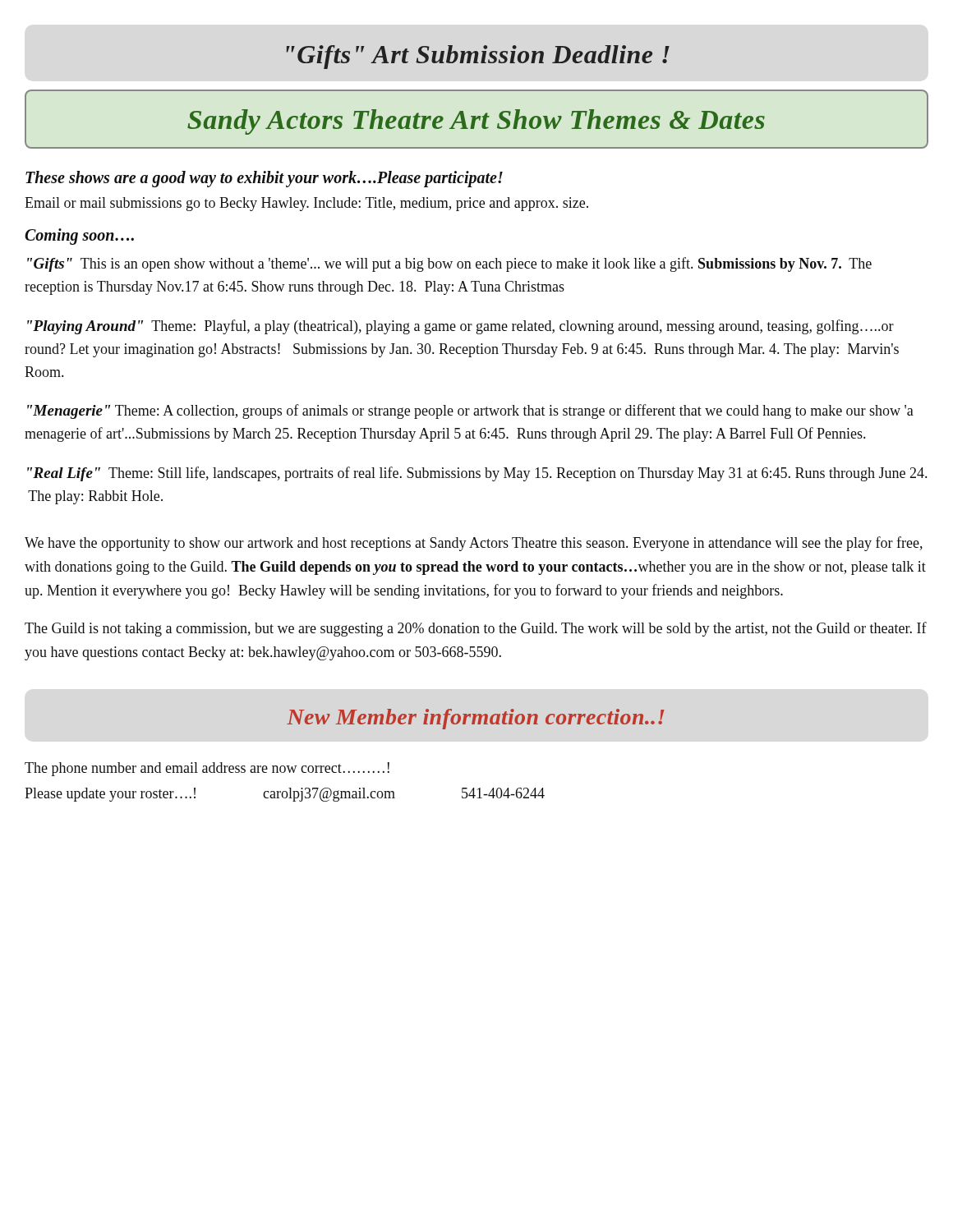Find the passage starting ""Gifts" Art Submission Deadline !"
This screenshot has width=953, height=1232.
tap(476, 54)
